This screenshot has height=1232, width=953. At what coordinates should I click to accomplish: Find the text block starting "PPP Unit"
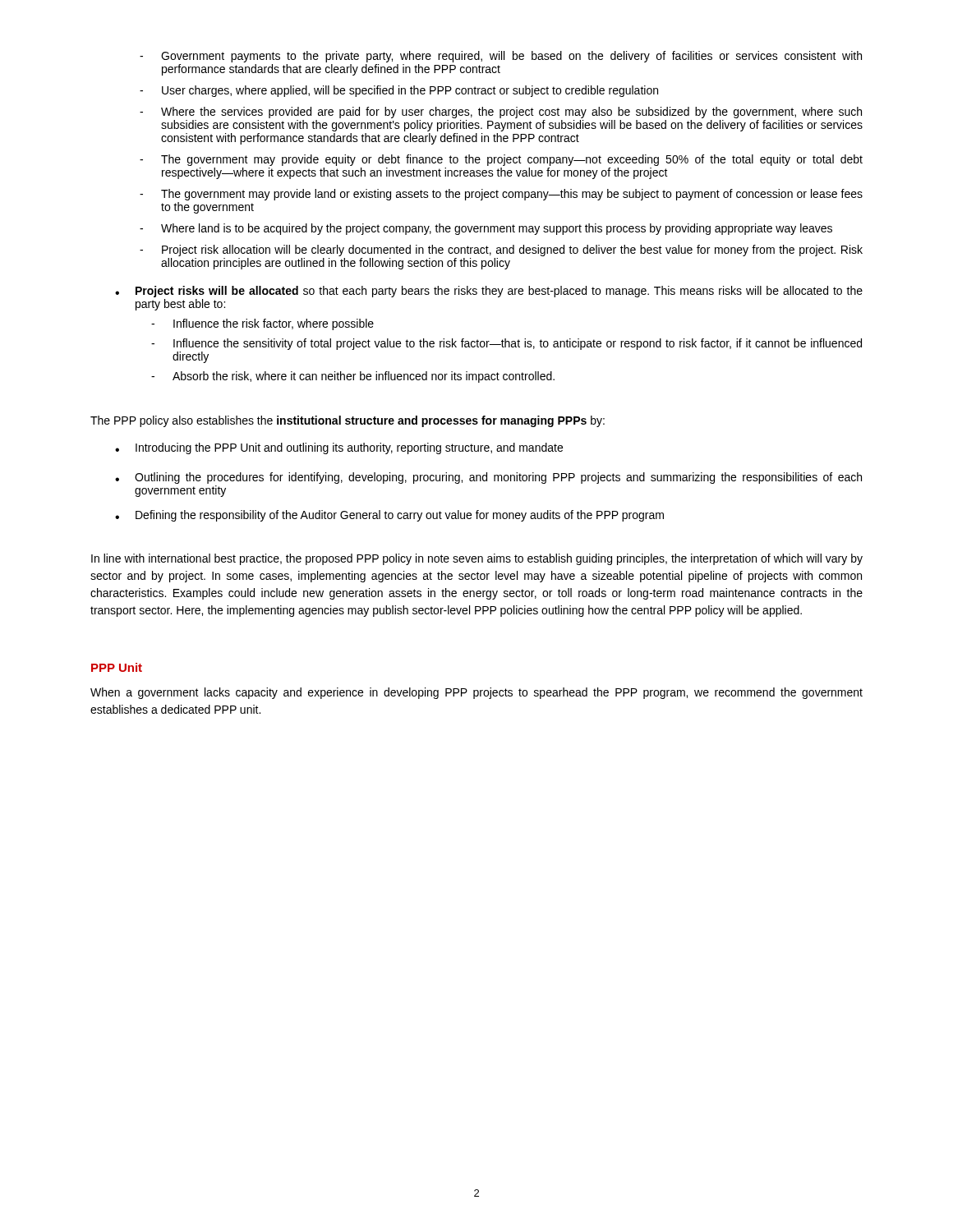(116, 667)
